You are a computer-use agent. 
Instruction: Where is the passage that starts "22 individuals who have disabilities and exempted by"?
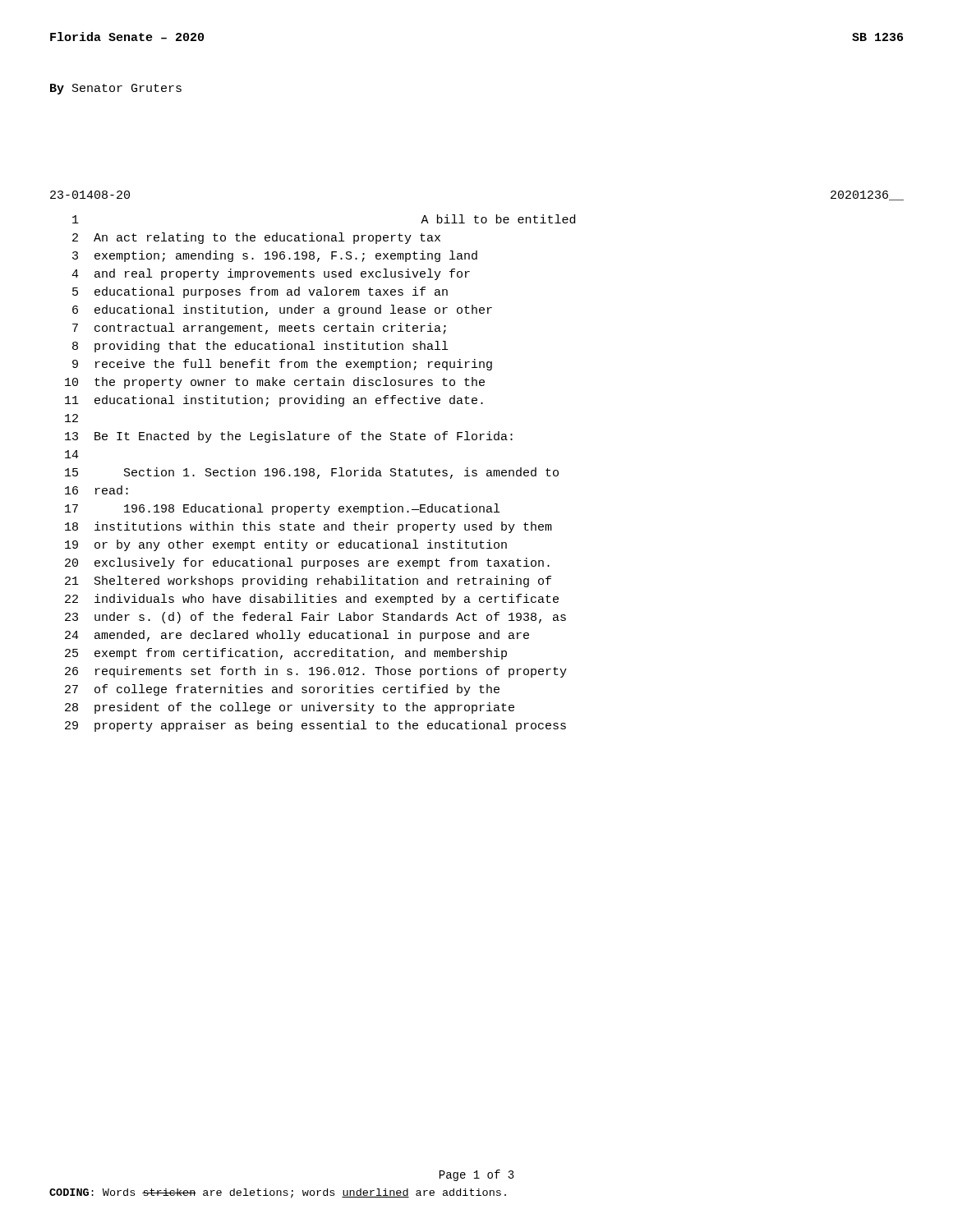304,600
